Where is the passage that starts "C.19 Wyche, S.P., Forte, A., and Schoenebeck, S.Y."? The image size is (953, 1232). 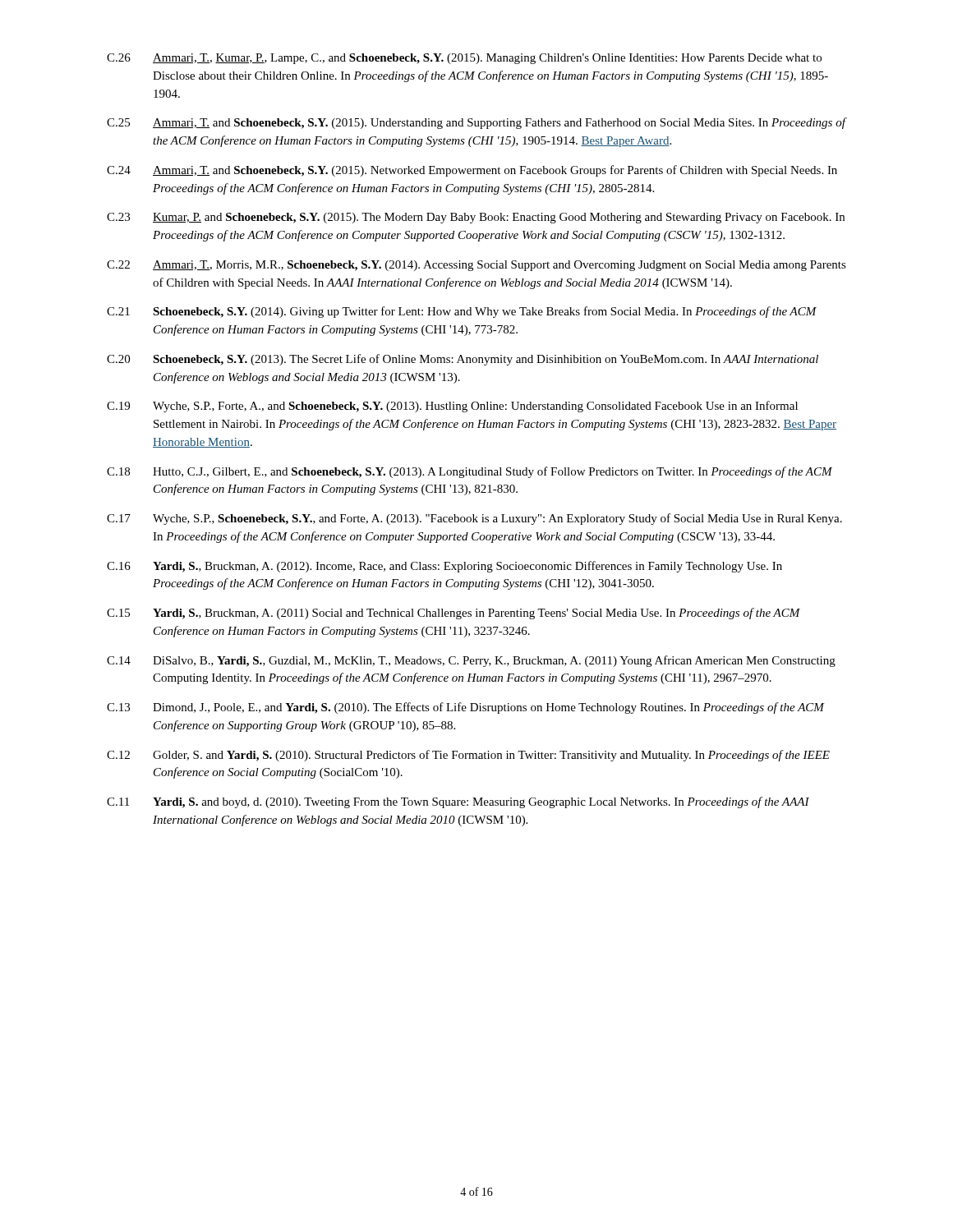coord(476,424)
